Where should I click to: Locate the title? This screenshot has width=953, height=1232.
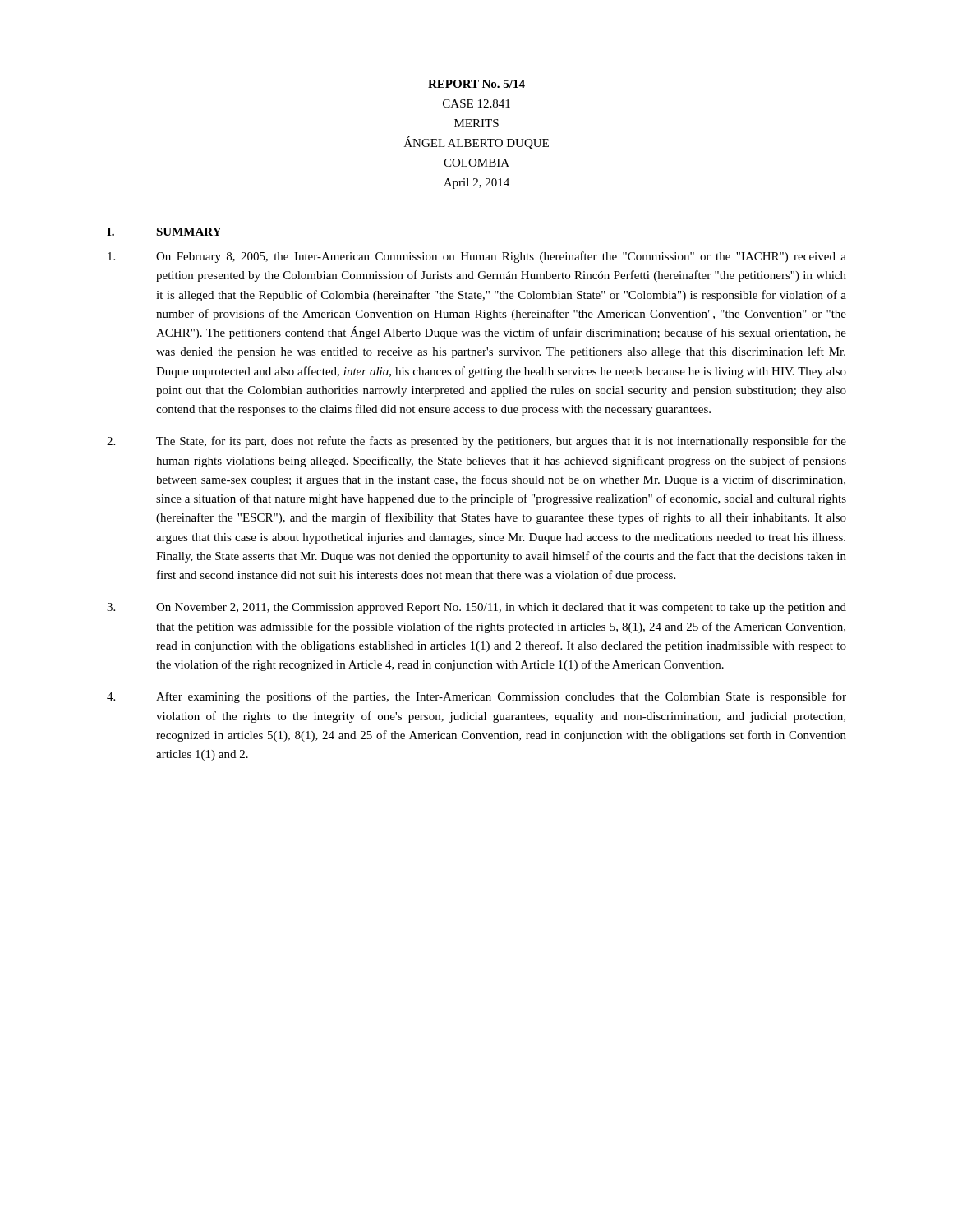pyautogui.click(x=476, y=133)
